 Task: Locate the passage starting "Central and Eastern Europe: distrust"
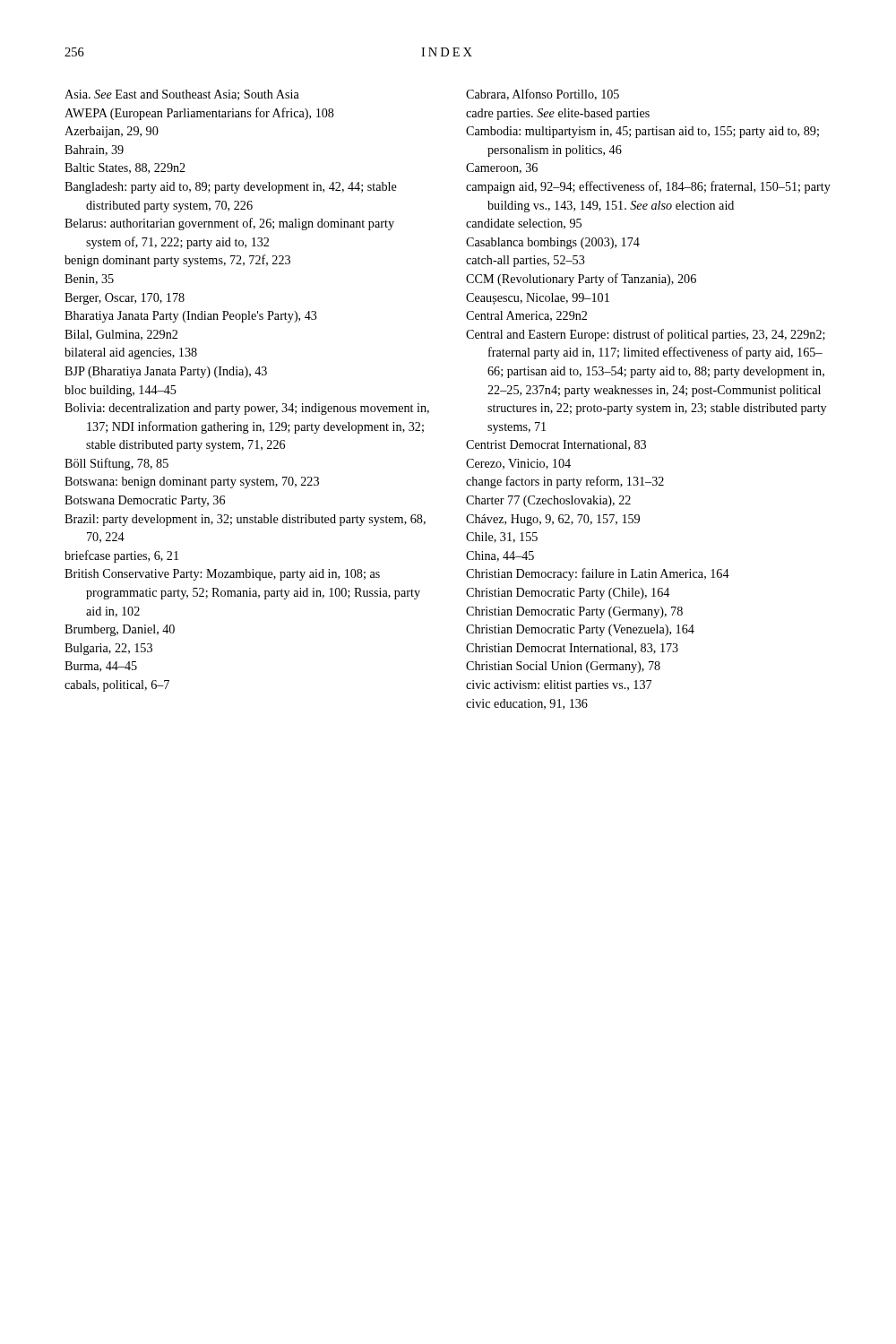(x=646, y=380)
